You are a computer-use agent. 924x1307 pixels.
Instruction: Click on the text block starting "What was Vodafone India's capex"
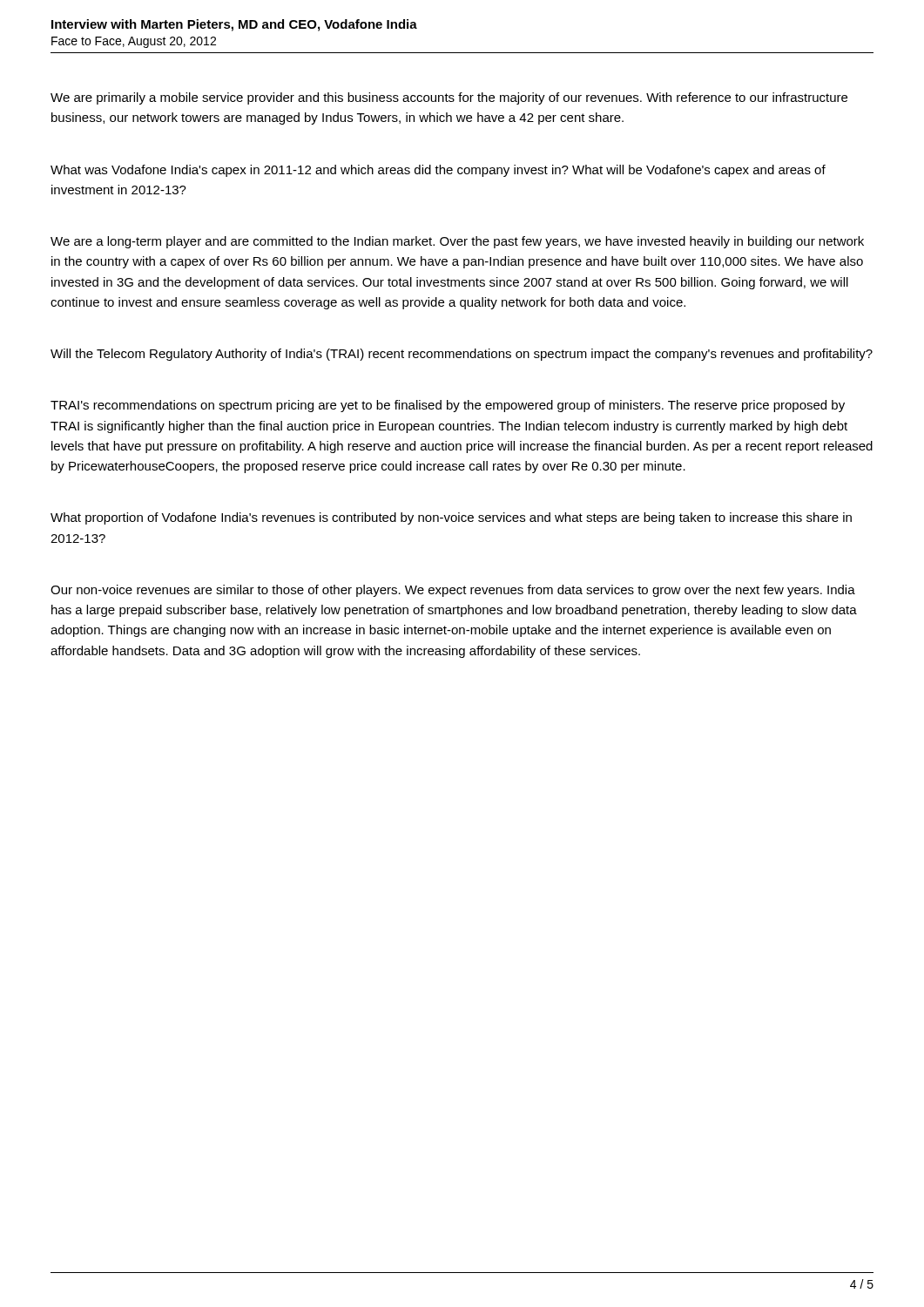(x=438, y=179)
